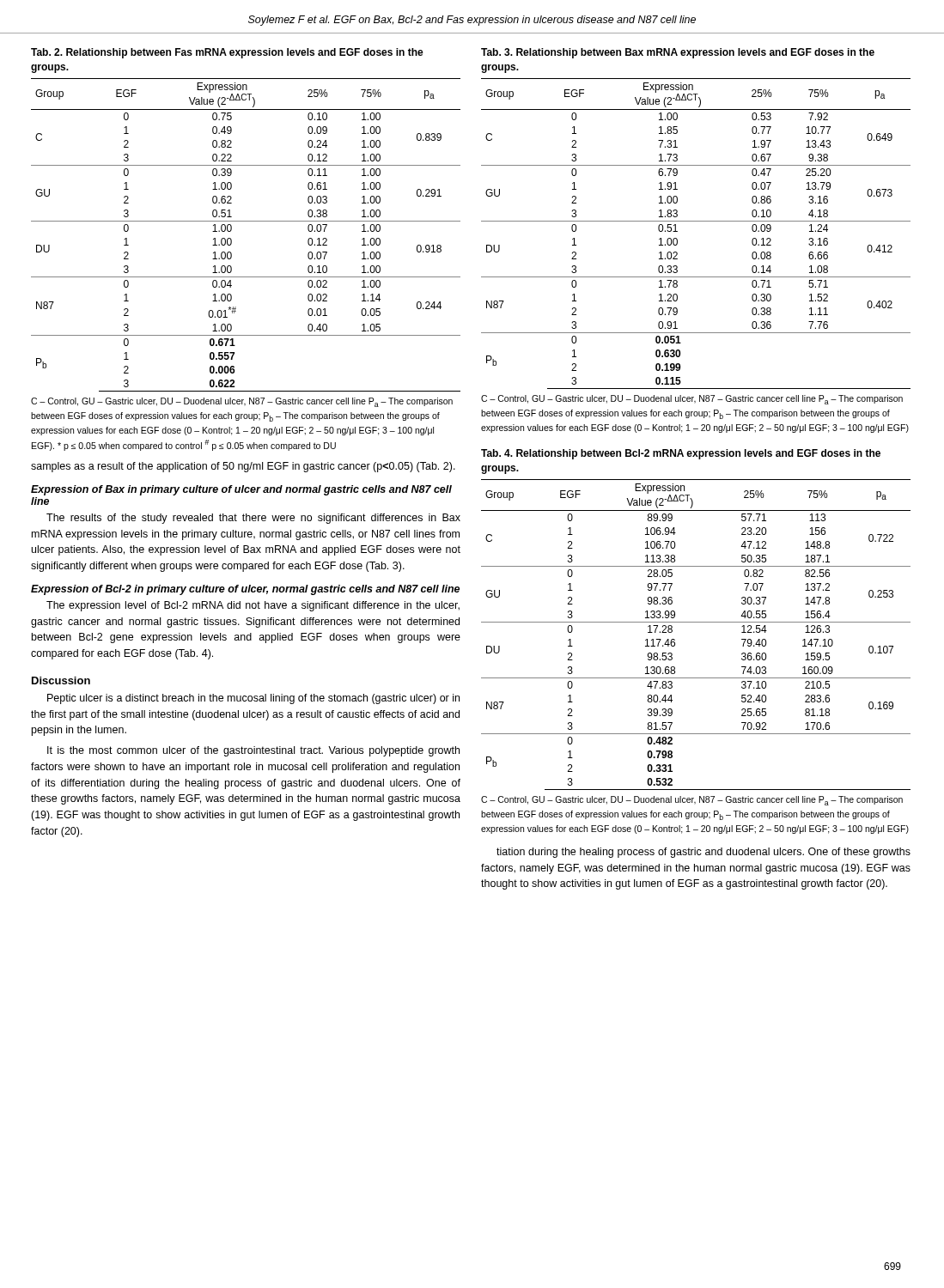Where is the passage that starts "samples as a result of"?
The height and width of the screenshot is (1288, 944).
243,466
